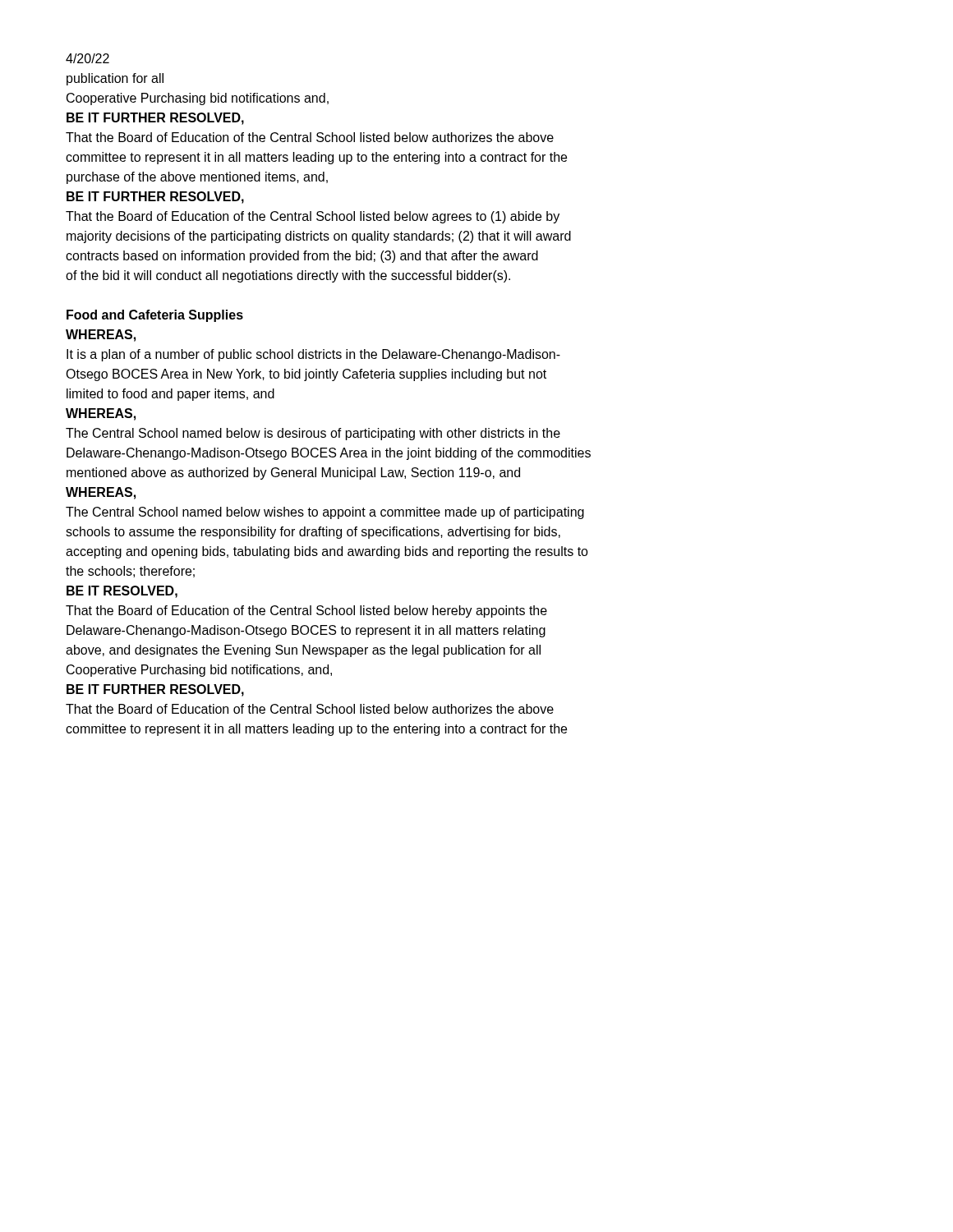Click on the text block that reads "Delaware-Chenango-Madison-Otsego BOCES to represent it in all matters"
This screenshot has width=953, height=1232.
pyautogui.click(x=306, y=630)
